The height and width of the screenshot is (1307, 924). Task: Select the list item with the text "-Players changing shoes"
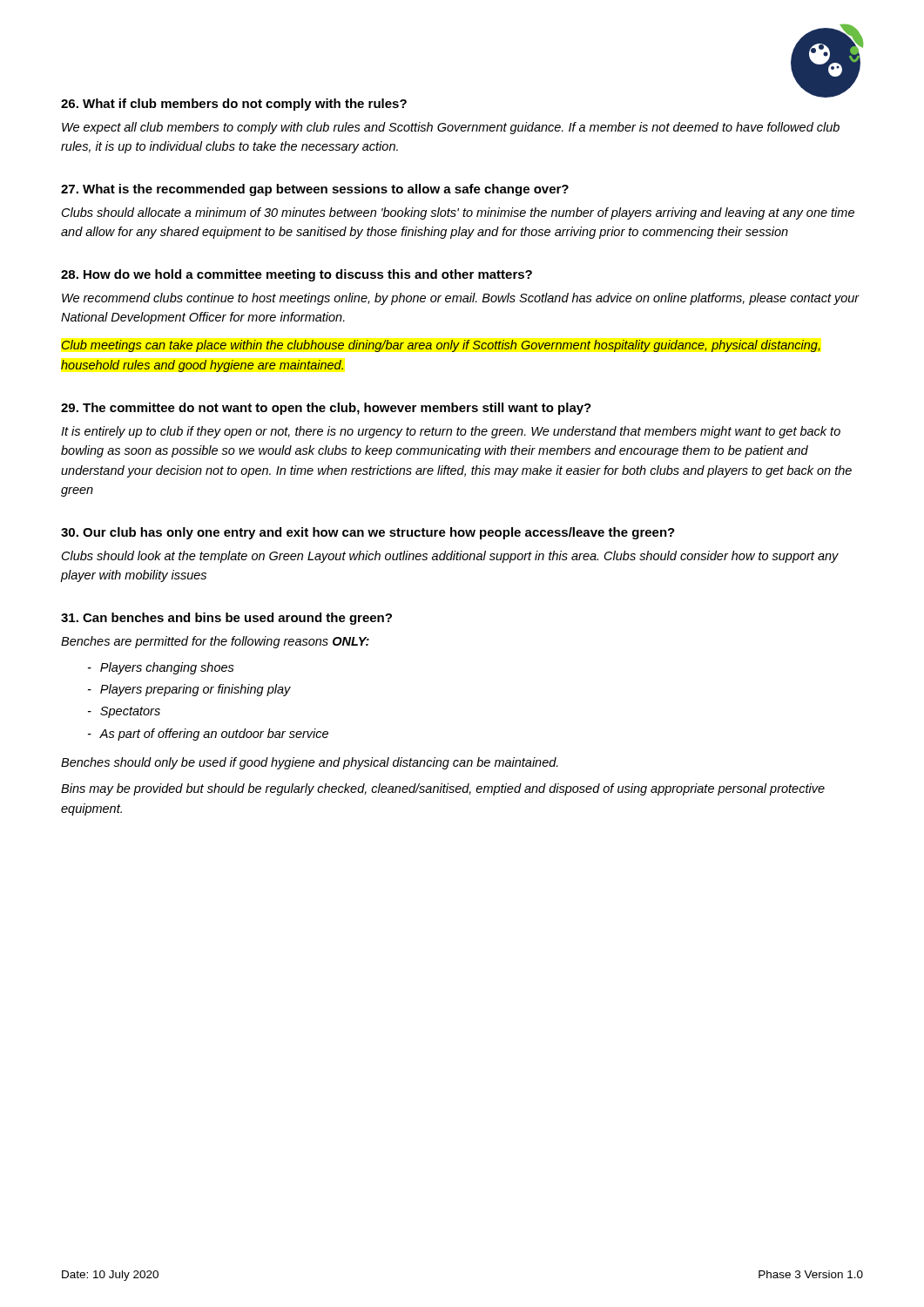click(161, 668)
